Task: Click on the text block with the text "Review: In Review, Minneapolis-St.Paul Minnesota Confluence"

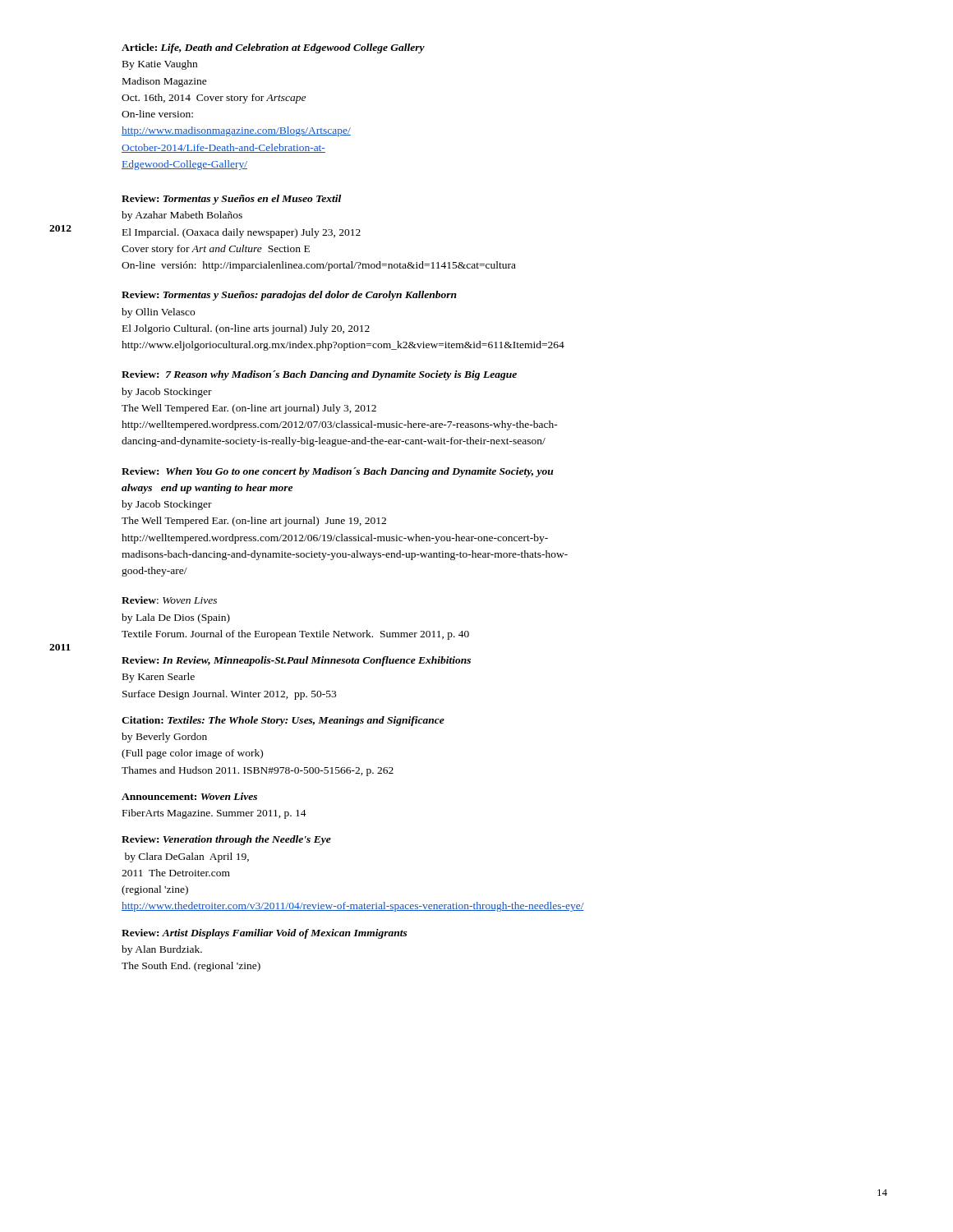Action: pyautogui.click(x=296, y=661)
